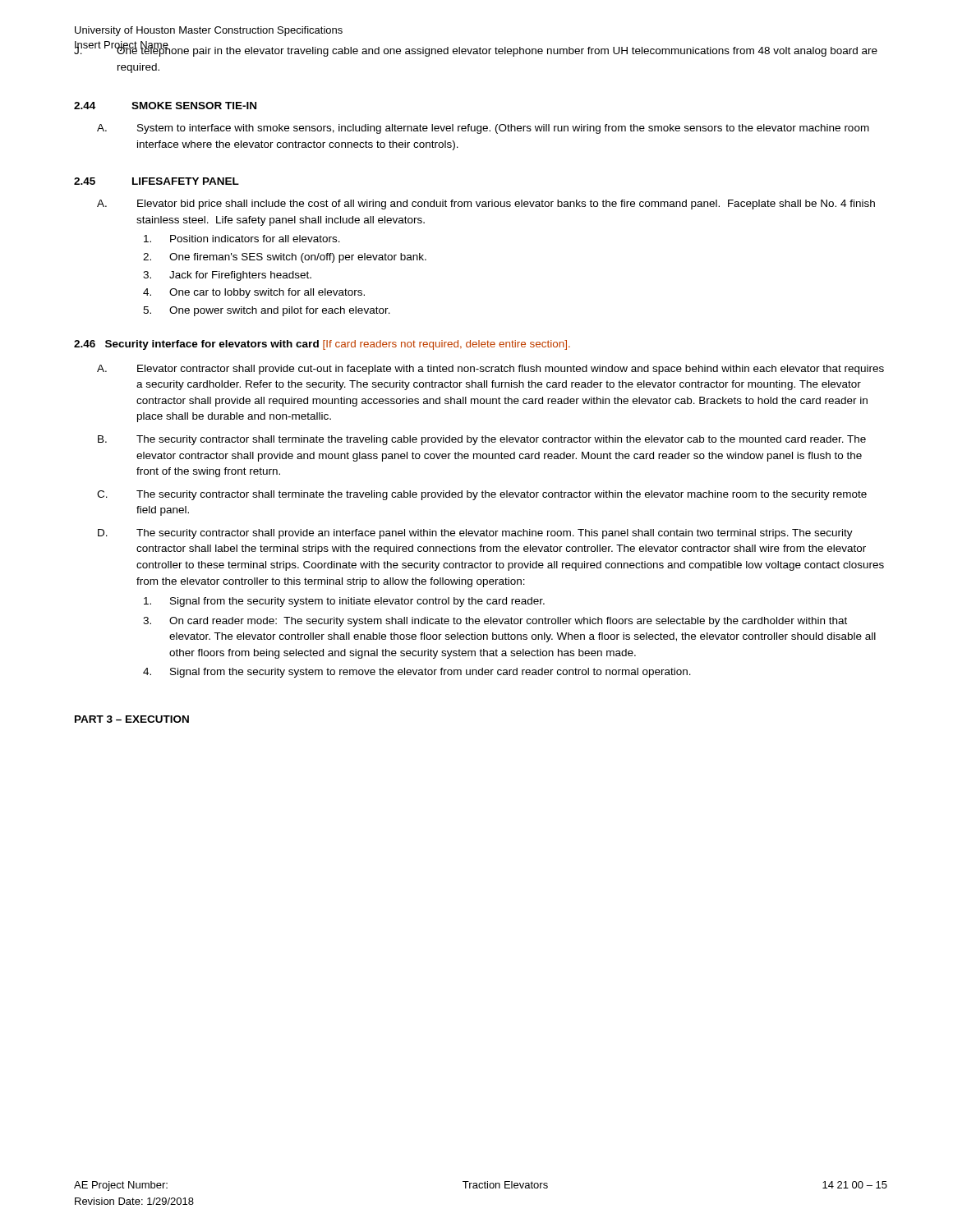Select the region starting "PART 3 – EXECUTION"
The height and width of the screenshot is (1232, 953).
[132, 719]
